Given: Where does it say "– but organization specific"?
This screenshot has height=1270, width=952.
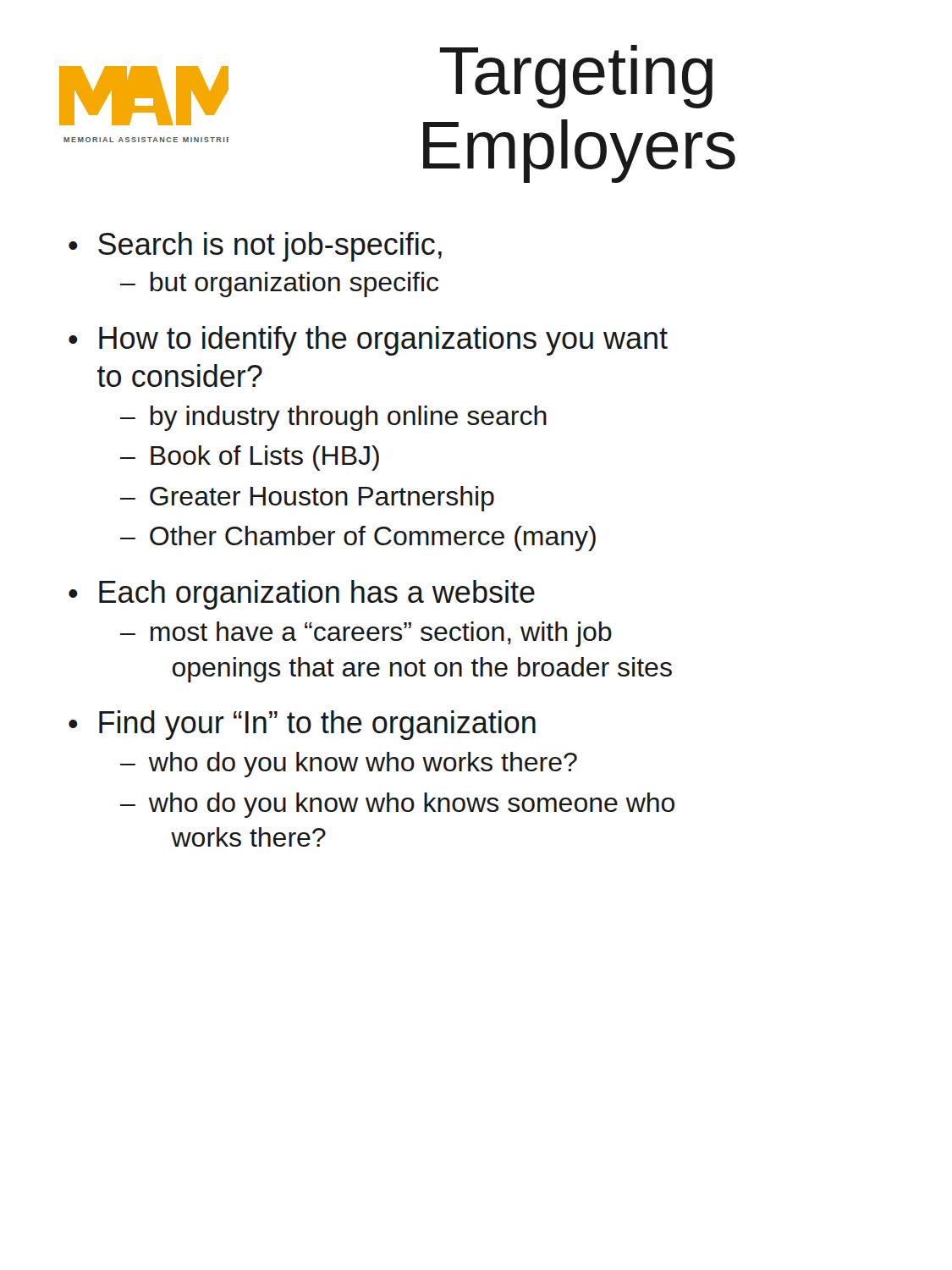Looking at the screenshot, I should [279, 284].
